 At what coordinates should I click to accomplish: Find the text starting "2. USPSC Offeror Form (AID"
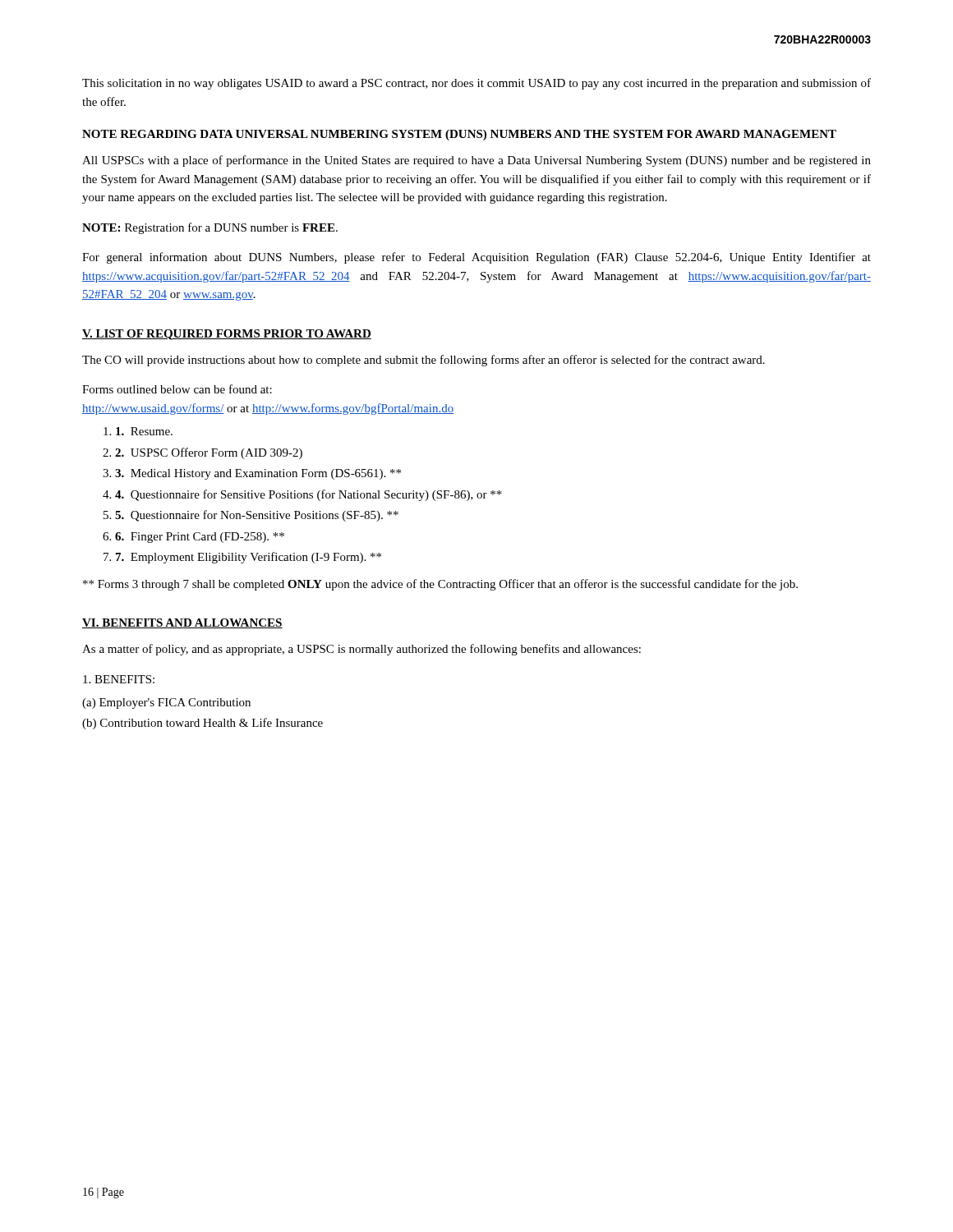[x=209, y=453]
